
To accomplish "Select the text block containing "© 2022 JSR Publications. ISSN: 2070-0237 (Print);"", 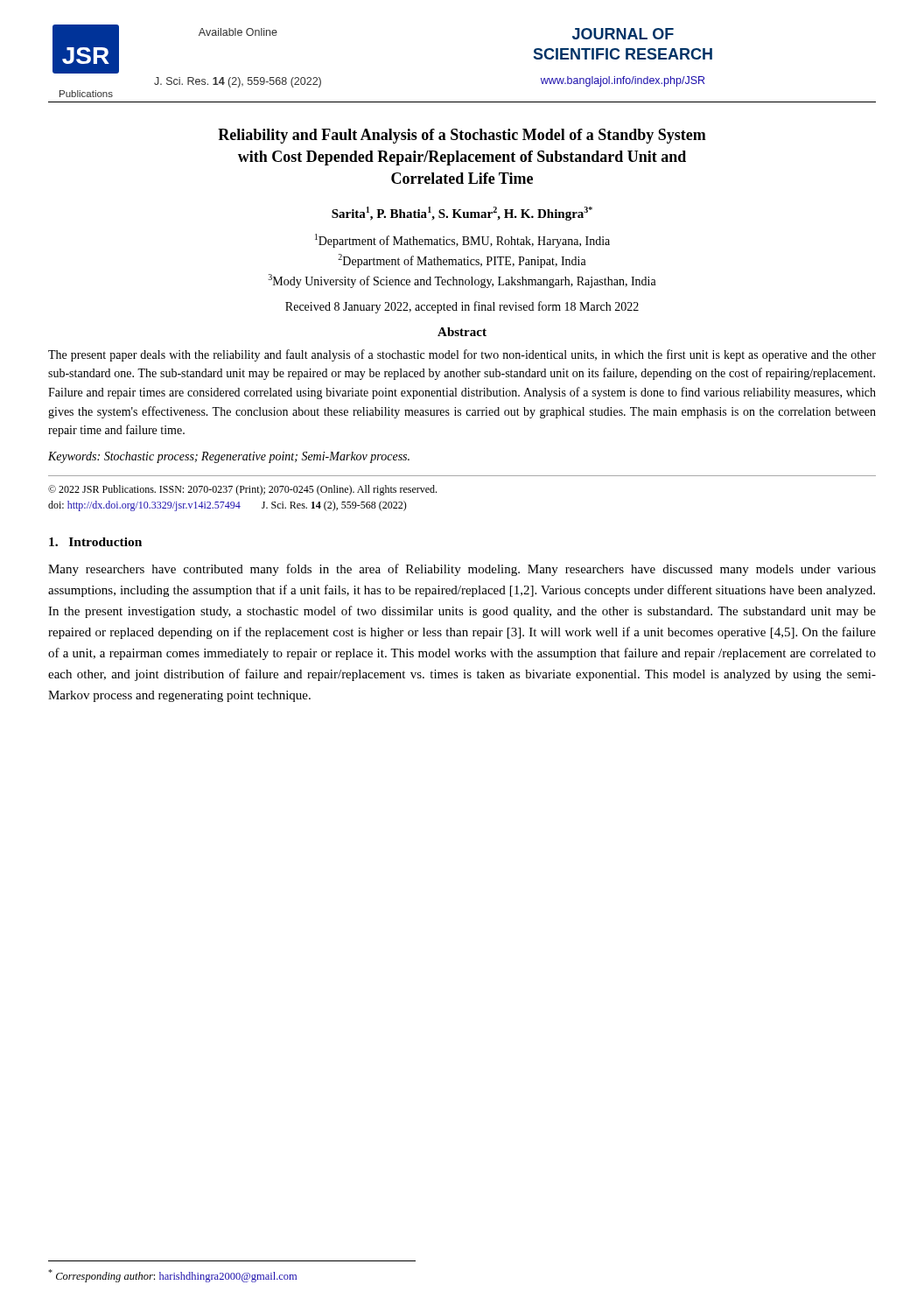I will [x=243, y=497].
